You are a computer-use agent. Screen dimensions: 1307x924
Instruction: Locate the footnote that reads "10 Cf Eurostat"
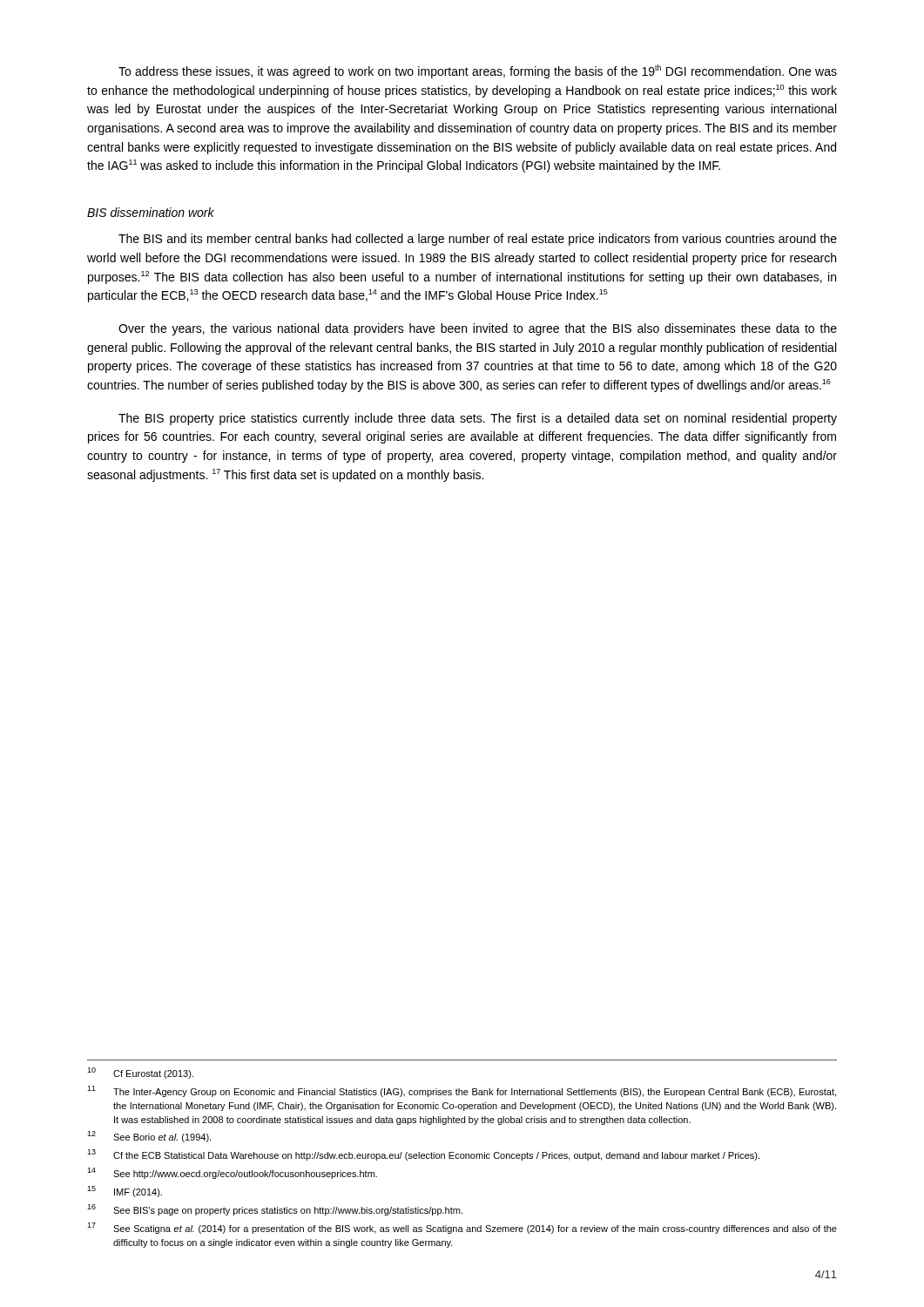click(x=140, y=1073)
